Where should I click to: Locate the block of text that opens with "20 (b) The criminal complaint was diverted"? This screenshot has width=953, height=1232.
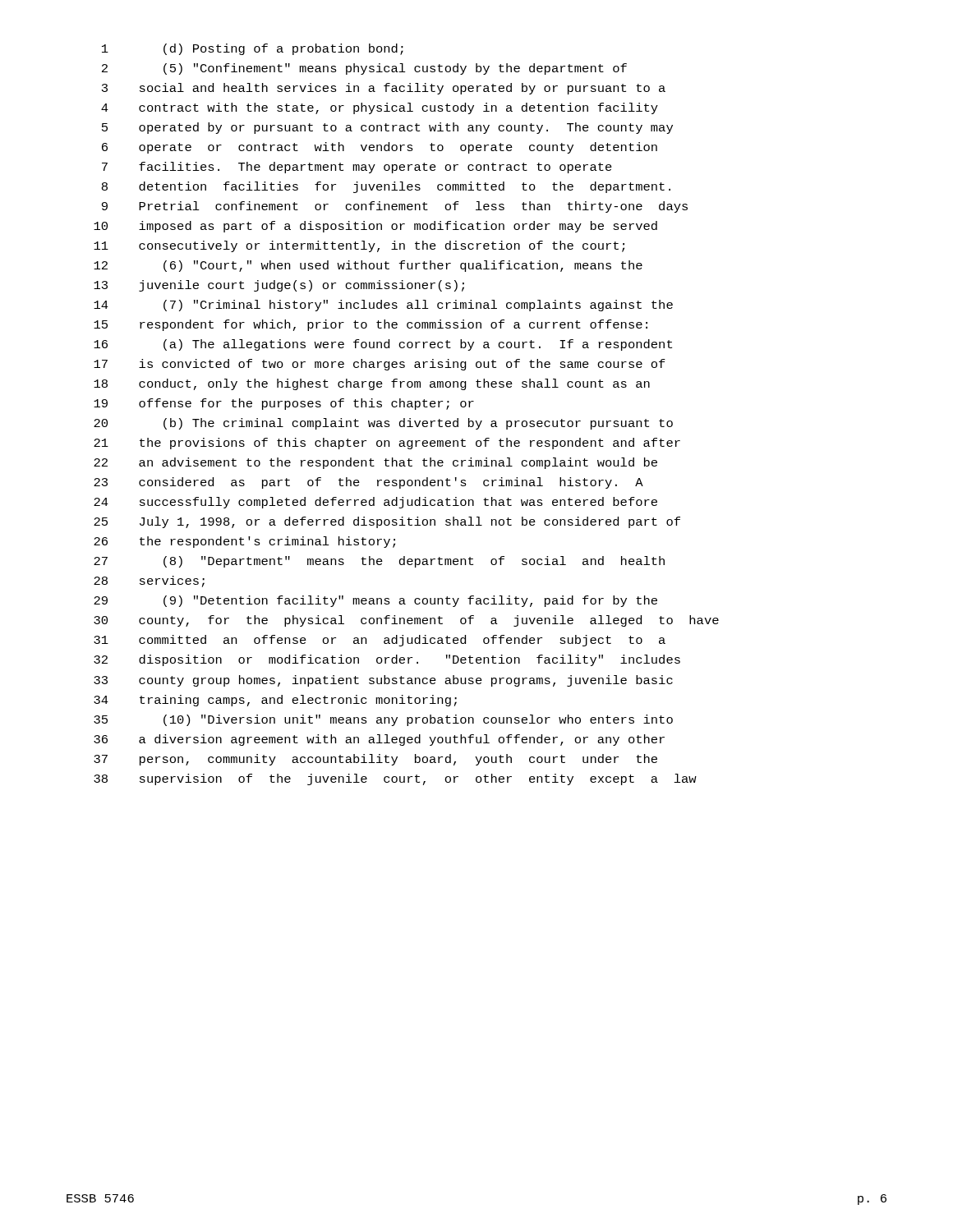476,483
